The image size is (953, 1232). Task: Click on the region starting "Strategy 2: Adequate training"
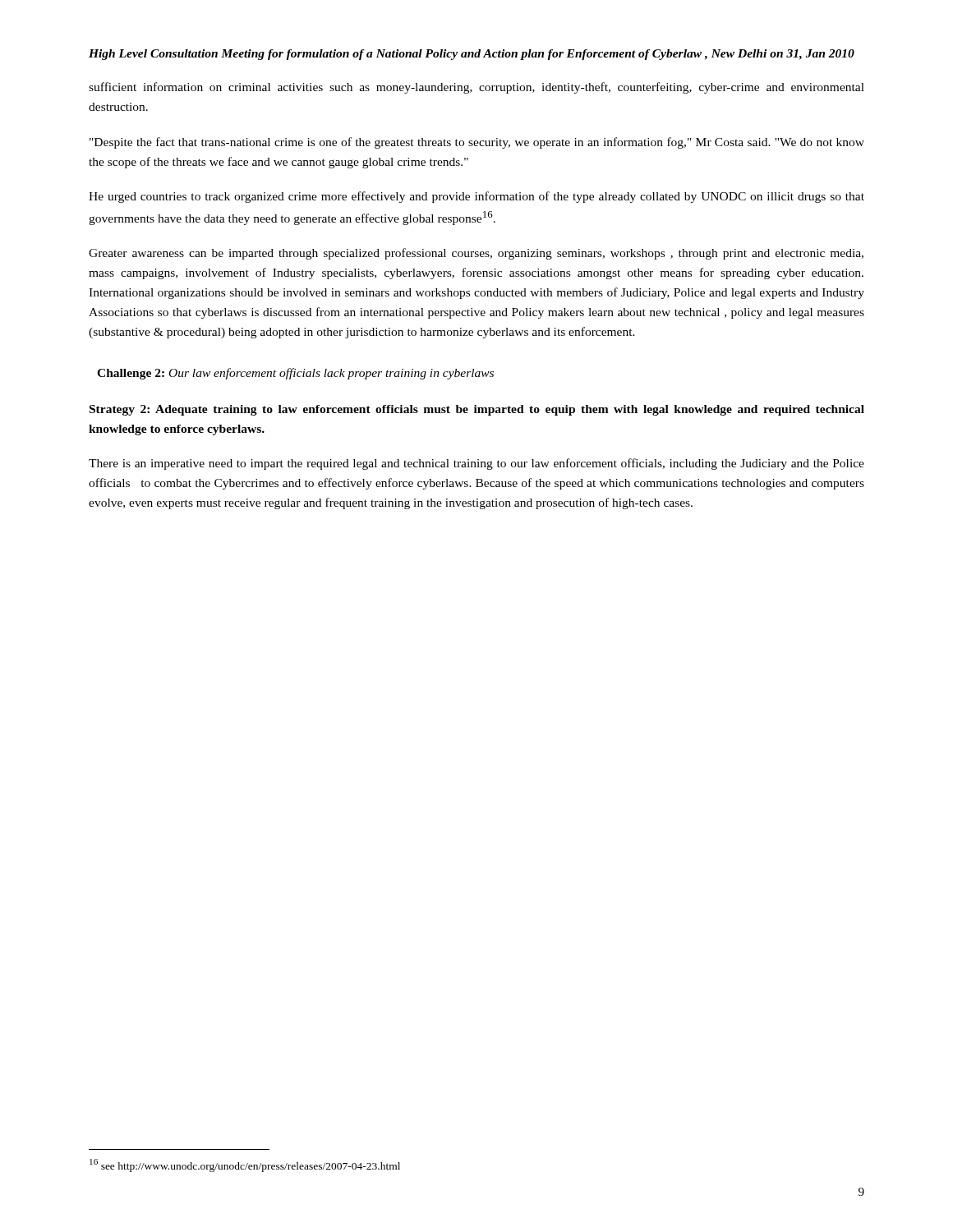(476, 419)
